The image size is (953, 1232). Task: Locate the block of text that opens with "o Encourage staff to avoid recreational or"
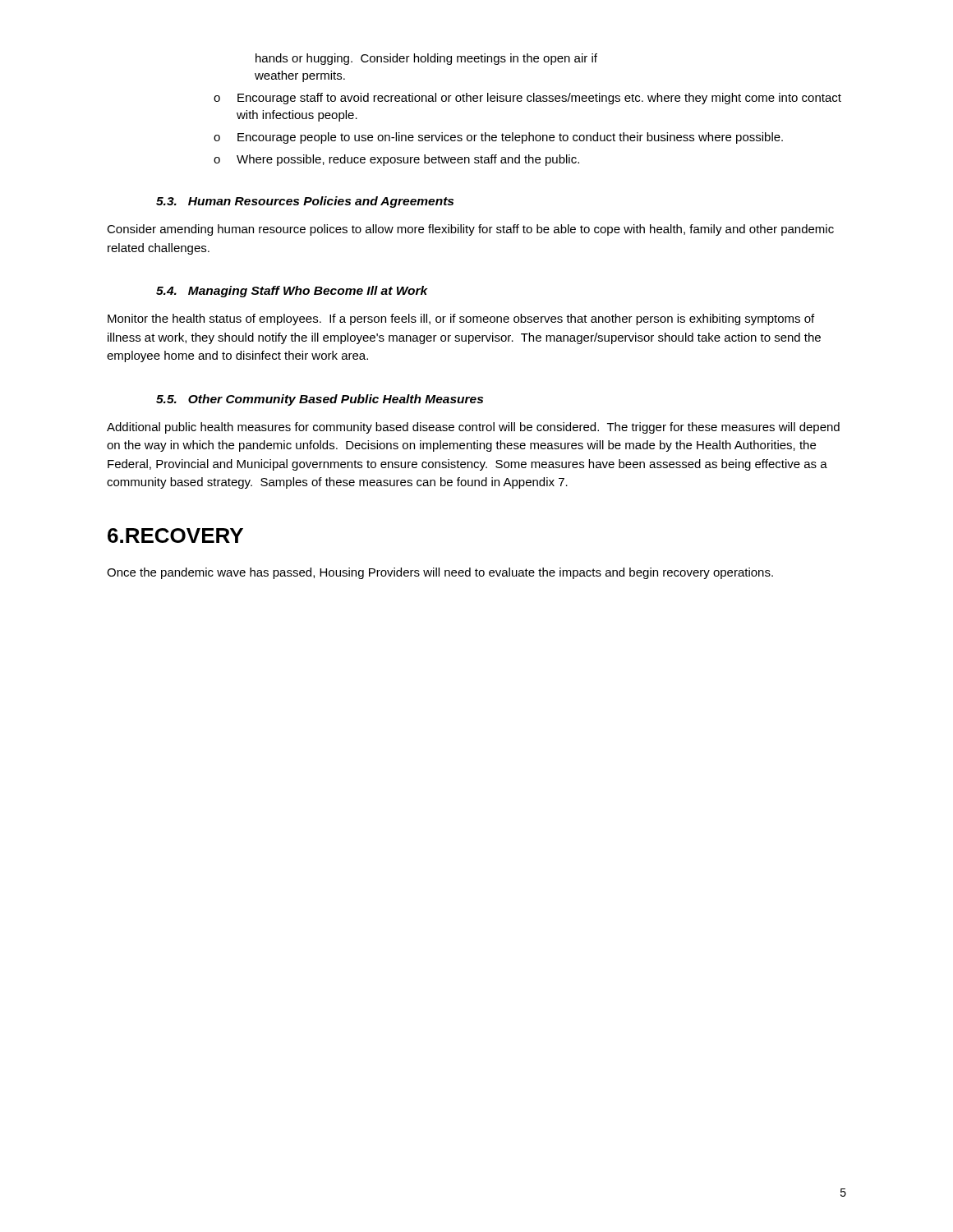(x=530, y=106)
